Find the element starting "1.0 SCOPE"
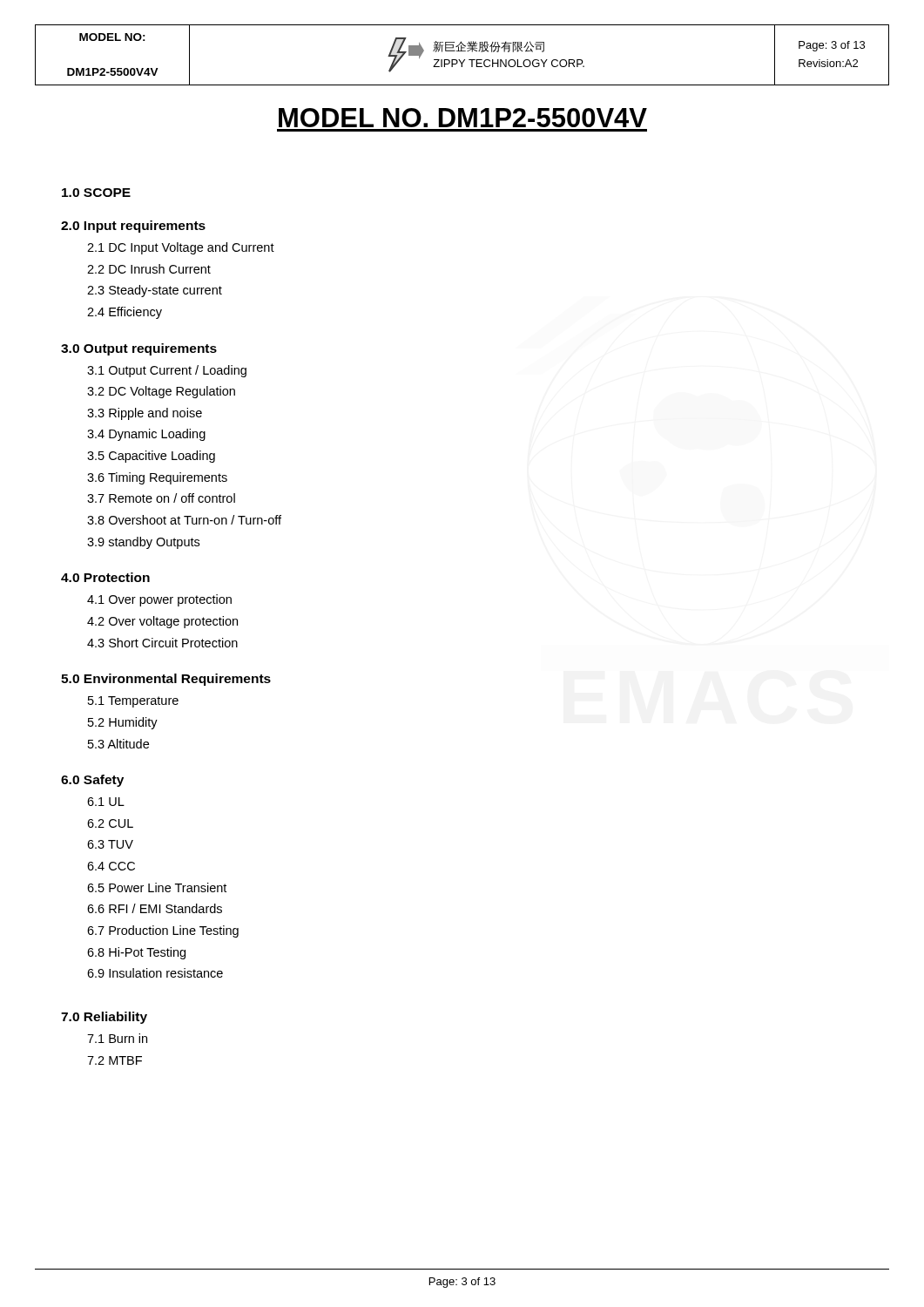Image resolution: width=924 pixels, height=1307 pixels. pos(96,192)
